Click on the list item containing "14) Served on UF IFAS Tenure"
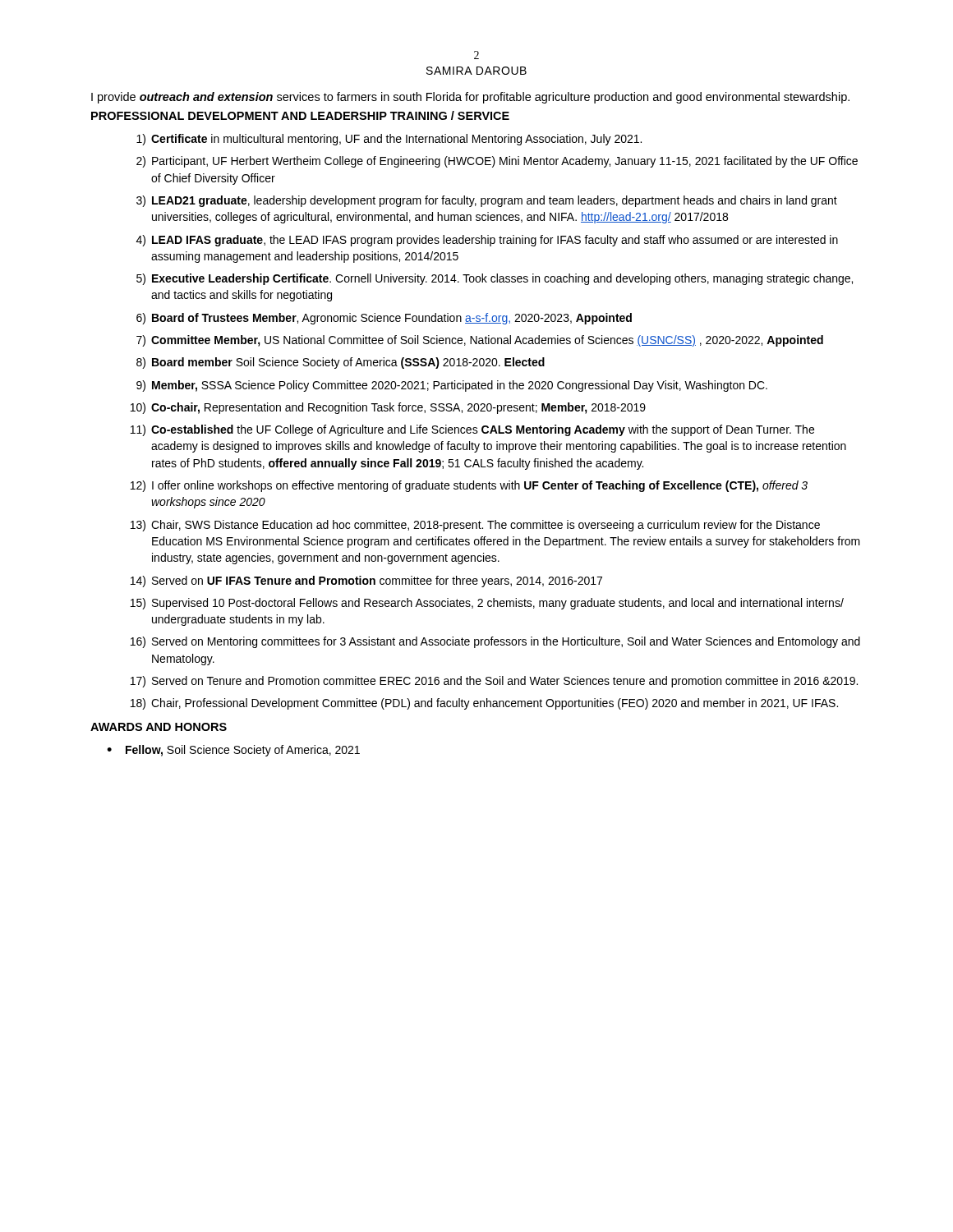The width and height of the screenshot is (953, 1232). point(489,580)
